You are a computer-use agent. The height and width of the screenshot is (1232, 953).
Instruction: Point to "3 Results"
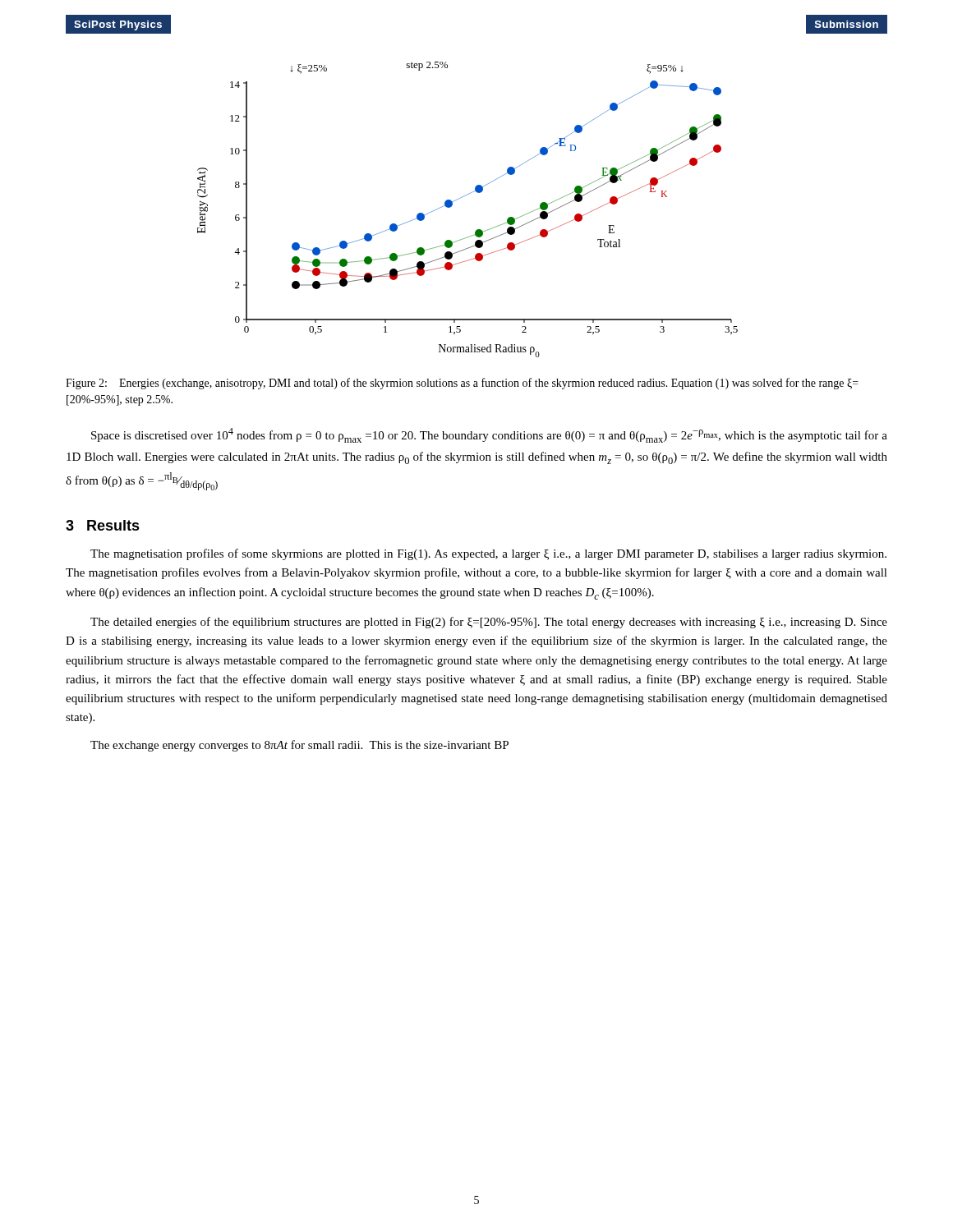[103, 526]
